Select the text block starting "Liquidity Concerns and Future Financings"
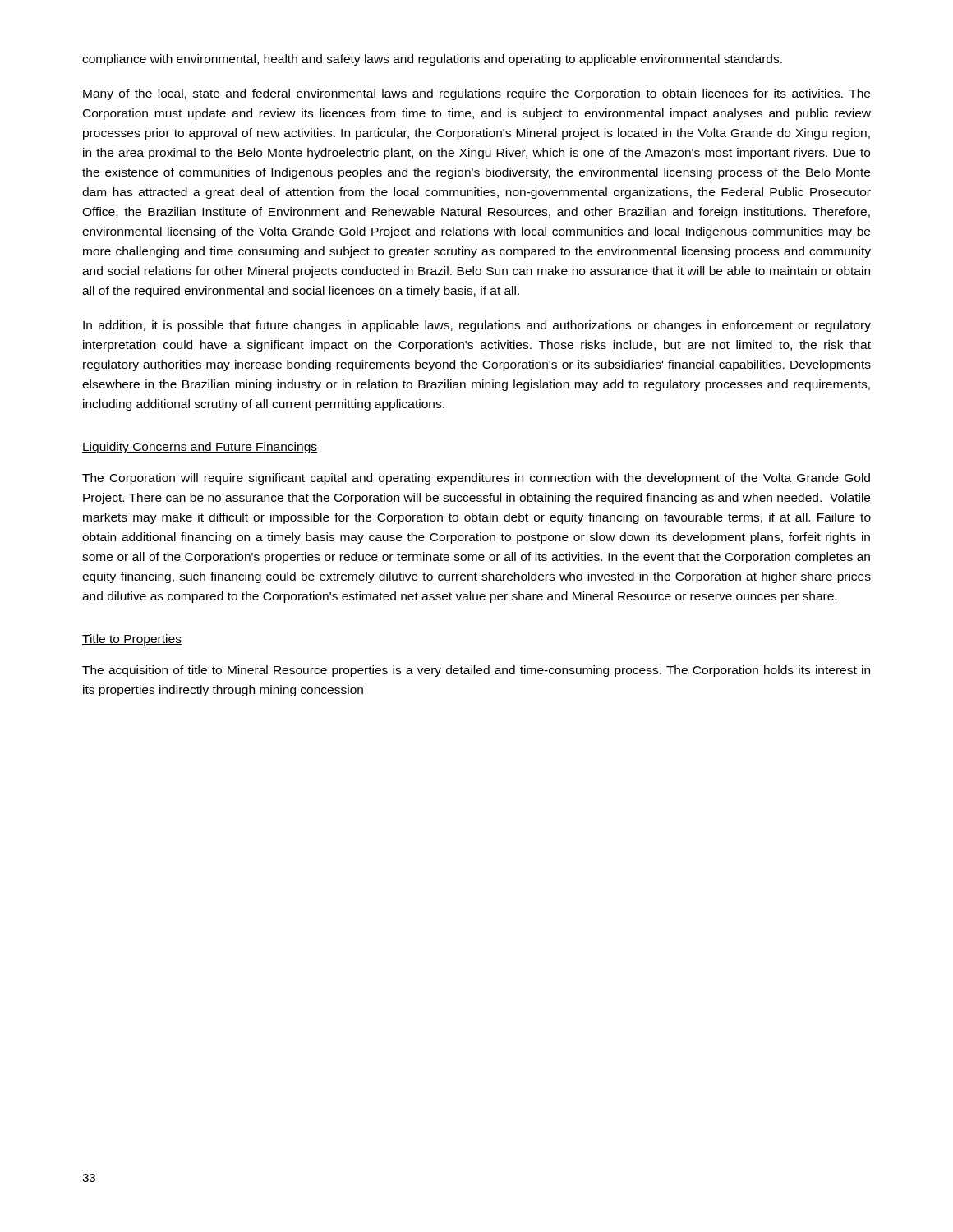This screenshot has width=953, height=1232. click(x=200, y=447)
